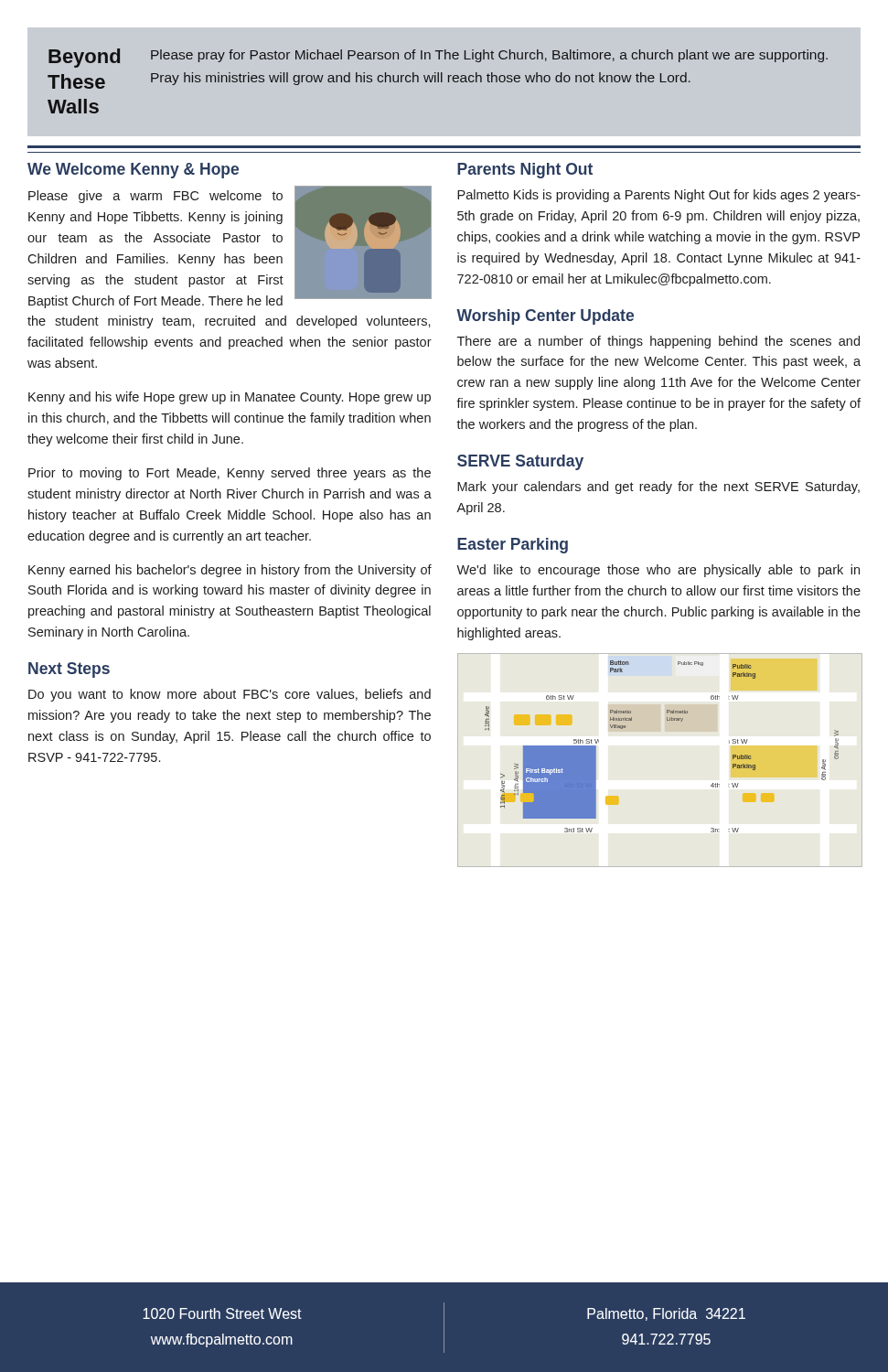Find the element starting "There are a number of"
Viewport: 888px width, 1372px height.
pyautogui.click(x=659, y=383)
